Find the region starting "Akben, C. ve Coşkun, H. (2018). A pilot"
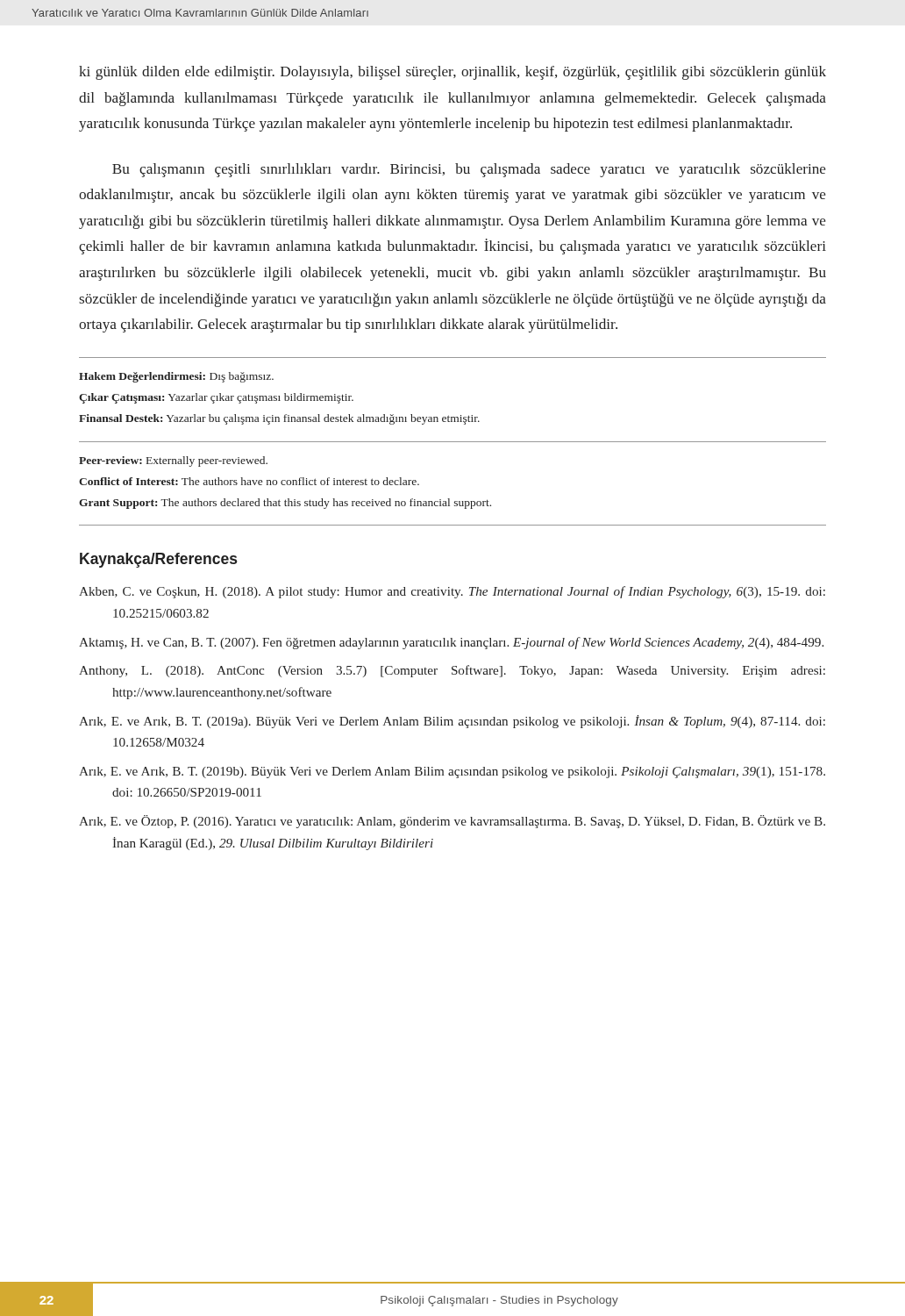Image resolution: width=905 pixels, height=1316 pixels. click(452, 602)
